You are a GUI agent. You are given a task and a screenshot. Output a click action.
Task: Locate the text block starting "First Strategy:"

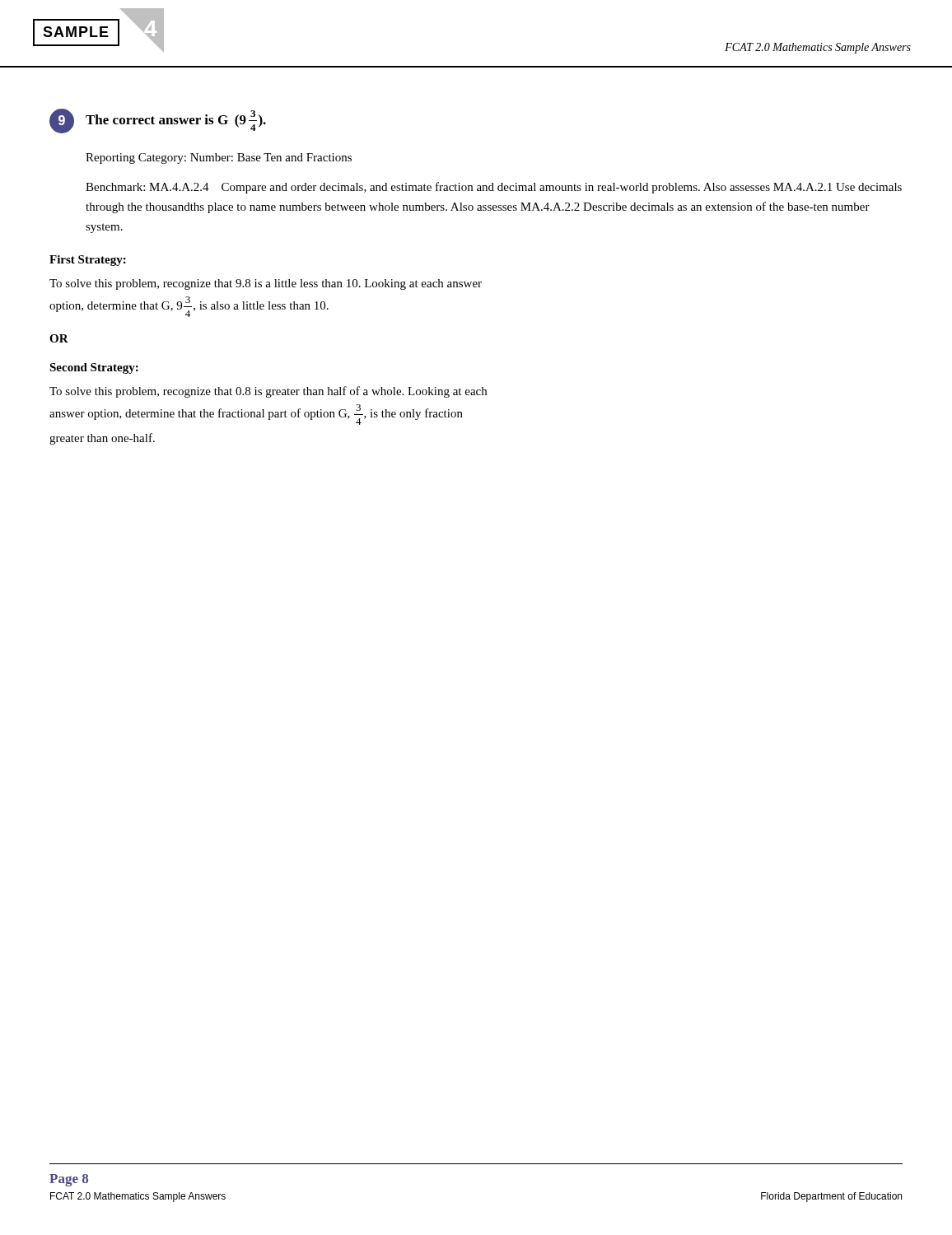click(x=88, y=259)
